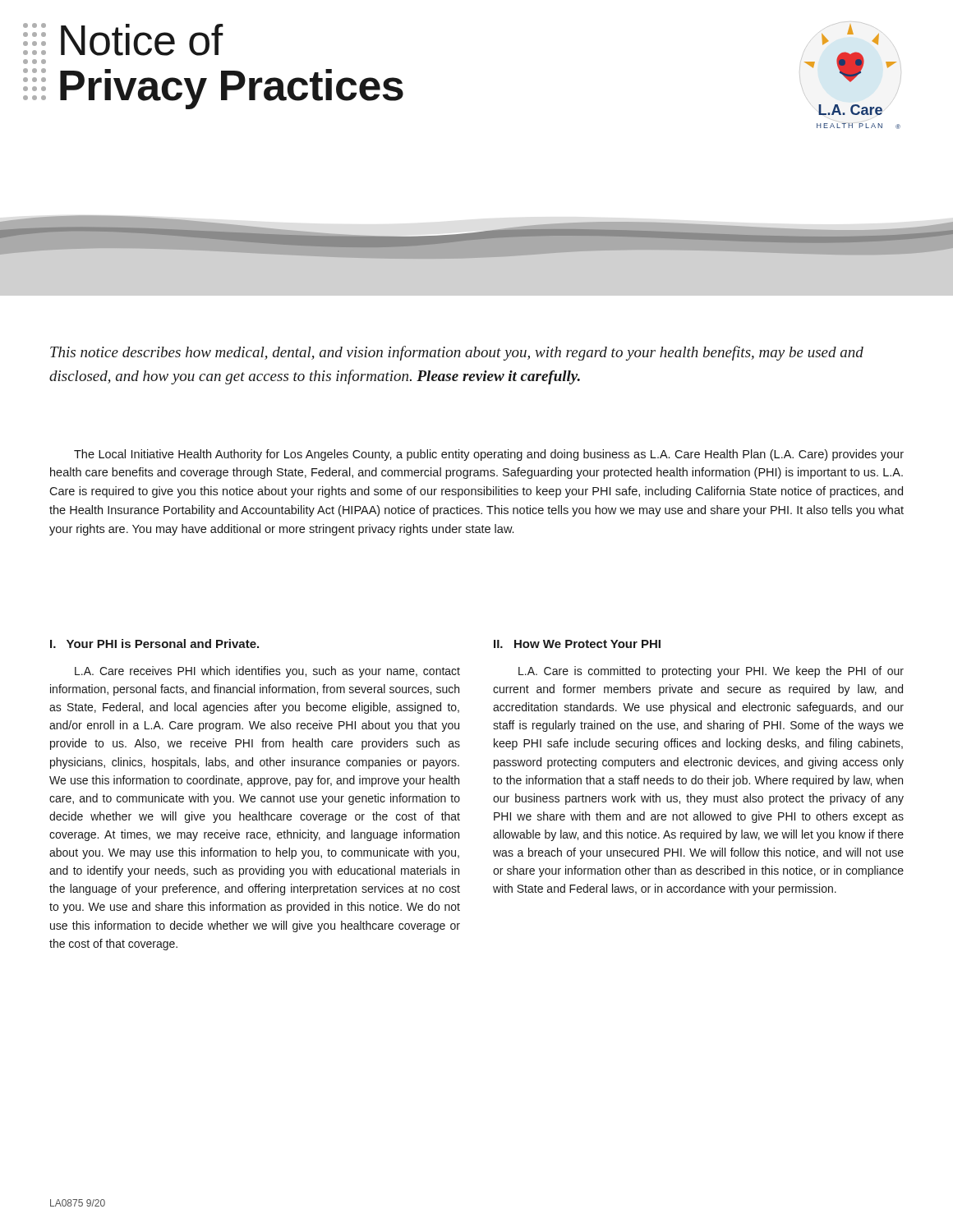Click on the text block that reads "L.A. Care receives PHI which"
The image size is (953, 1232).
point(255,807)
